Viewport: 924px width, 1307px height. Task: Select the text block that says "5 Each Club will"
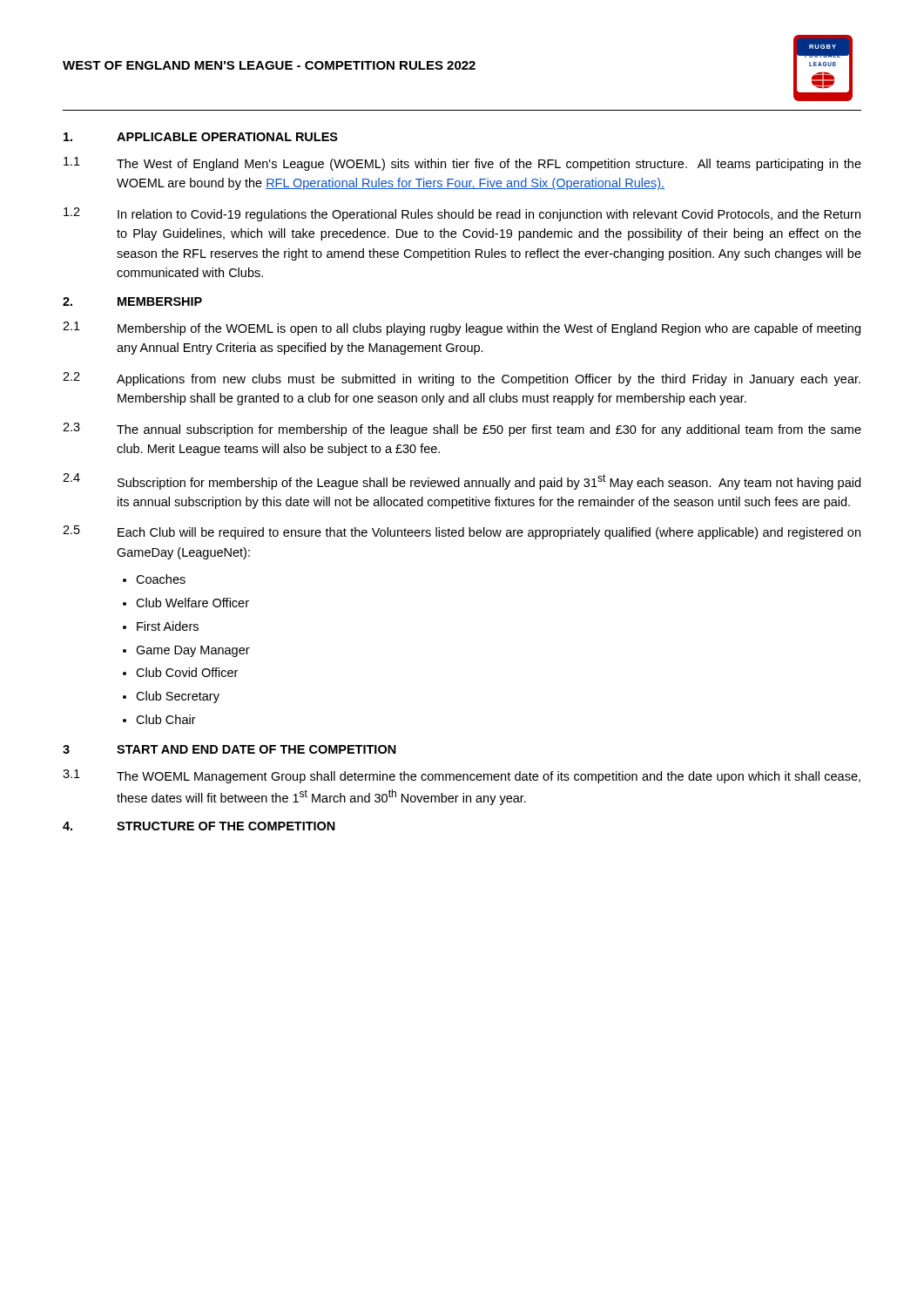coord(462,543)
